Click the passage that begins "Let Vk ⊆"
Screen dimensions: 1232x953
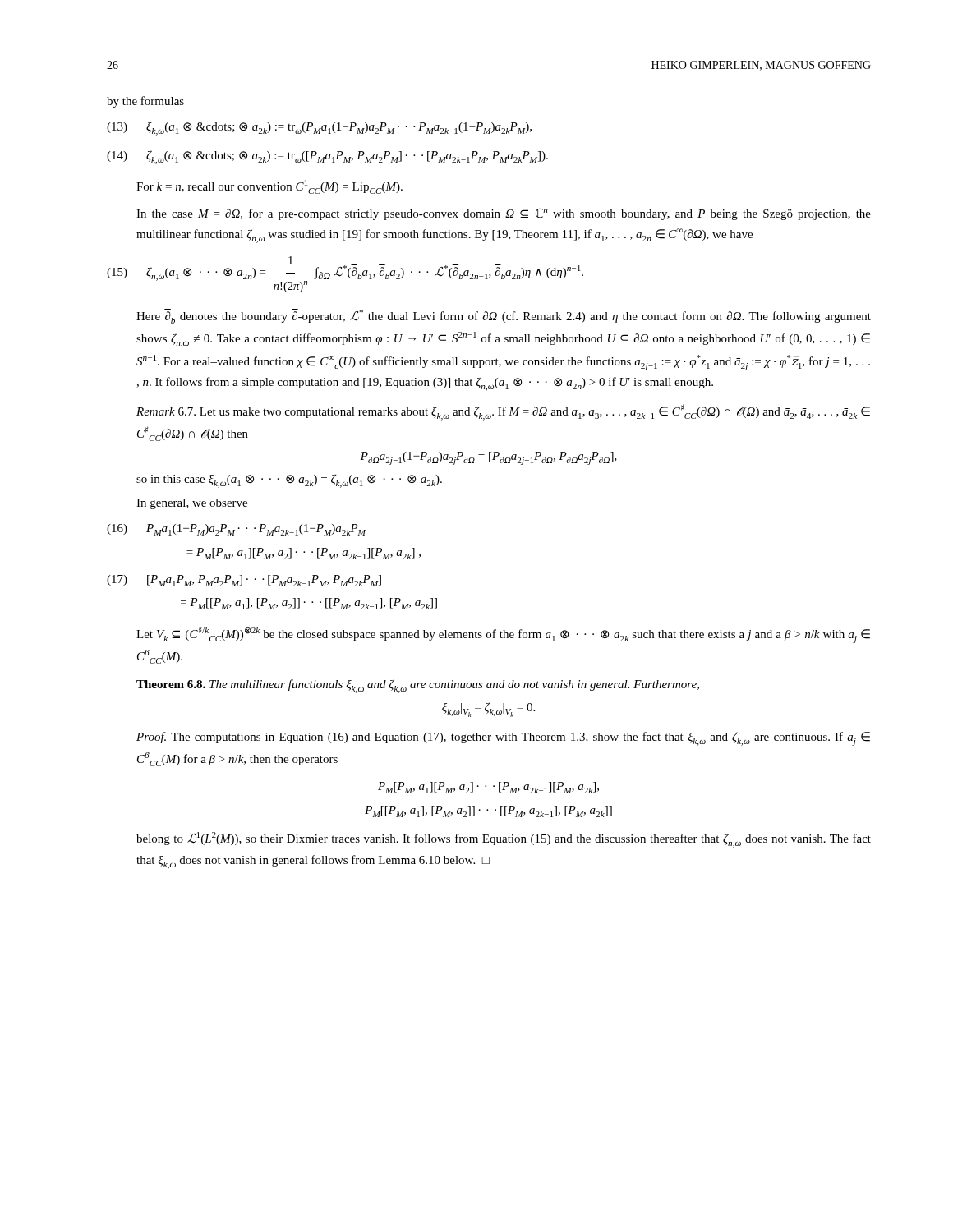click(504, 646)
